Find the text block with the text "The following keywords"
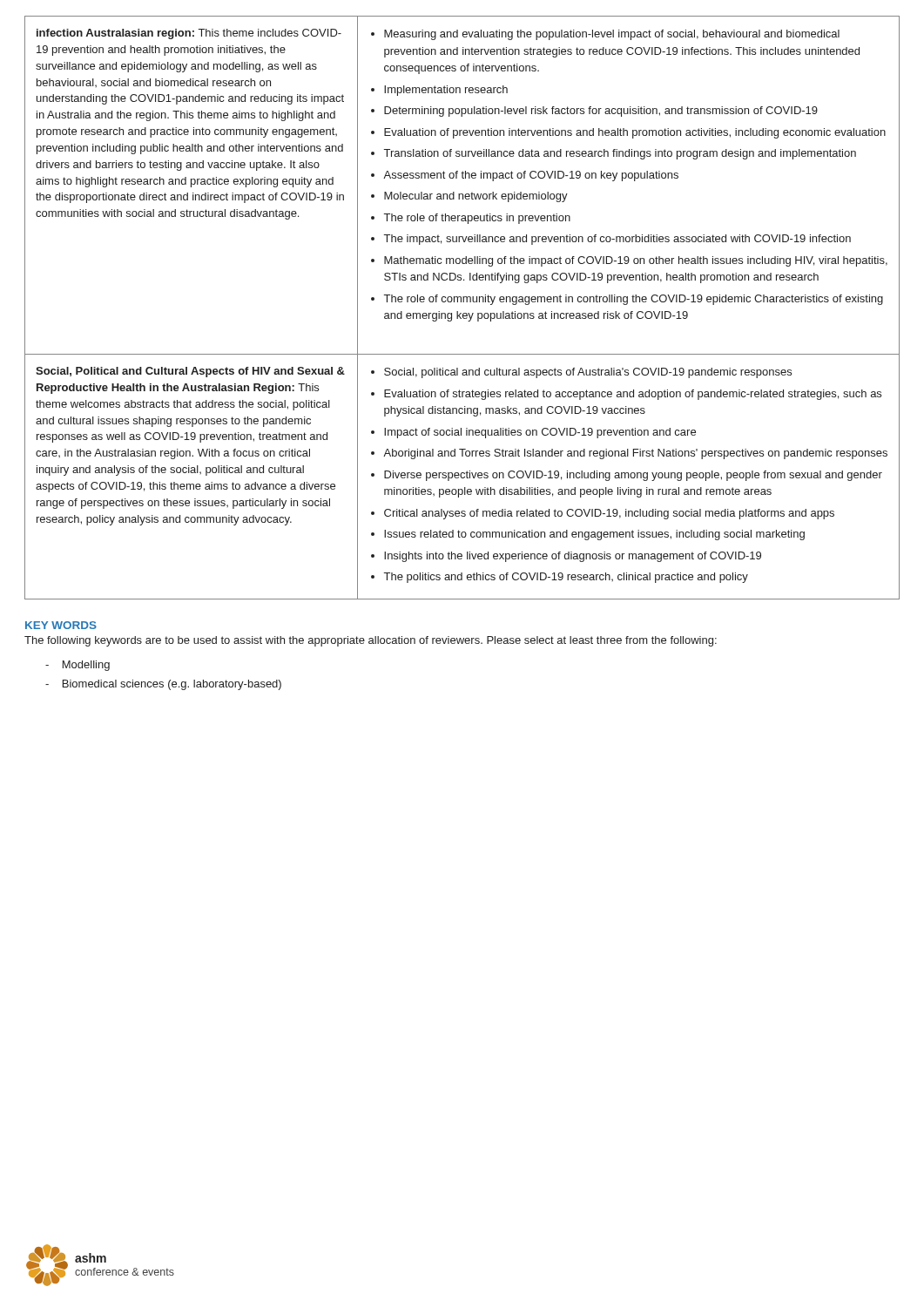Viewport: 924px width, 1307px height. 462,640
